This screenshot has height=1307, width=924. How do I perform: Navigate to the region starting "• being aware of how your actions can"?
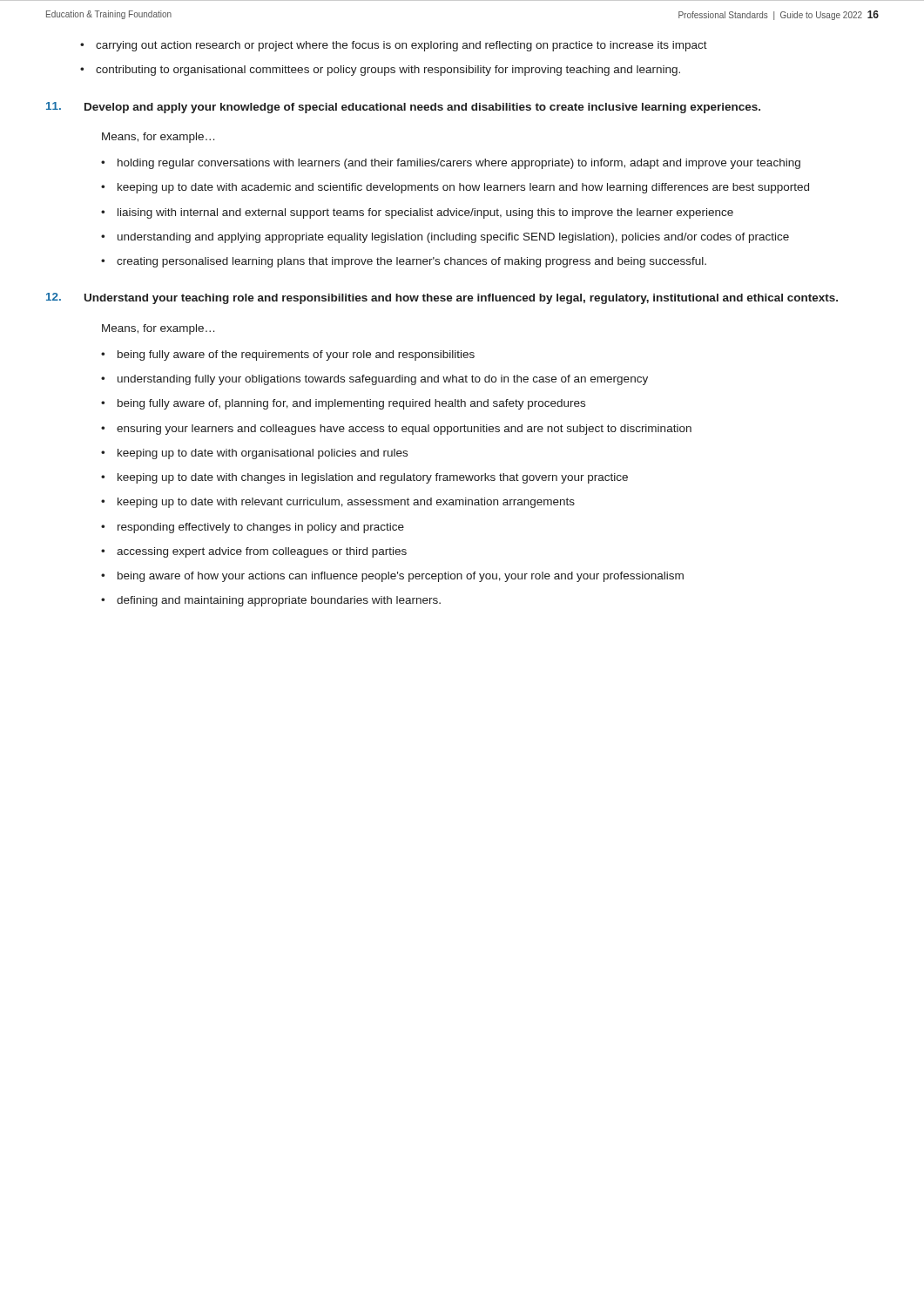point(490,576)
